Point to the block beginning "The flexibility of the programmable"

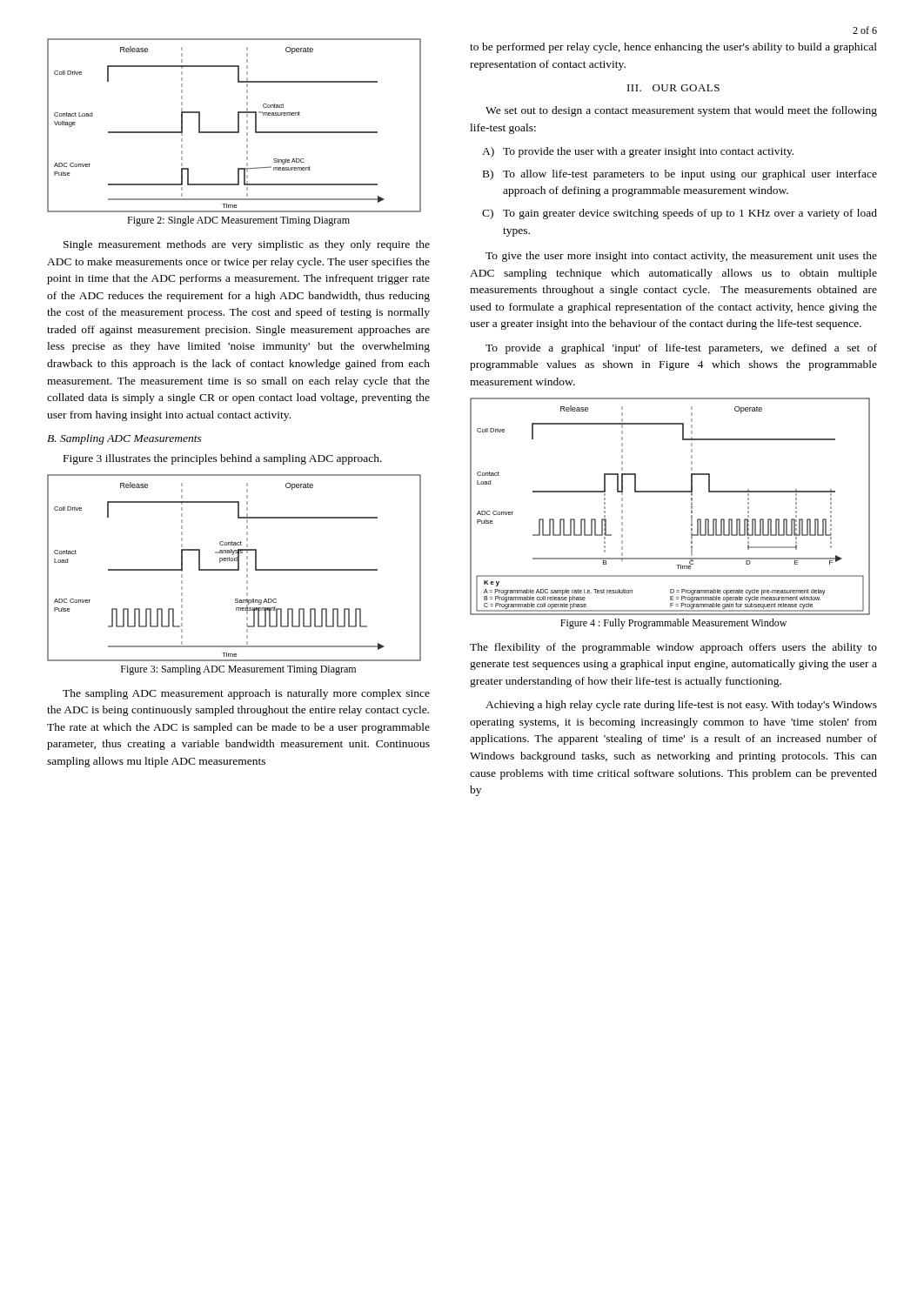pyautogui.click(x=673, y=664)
